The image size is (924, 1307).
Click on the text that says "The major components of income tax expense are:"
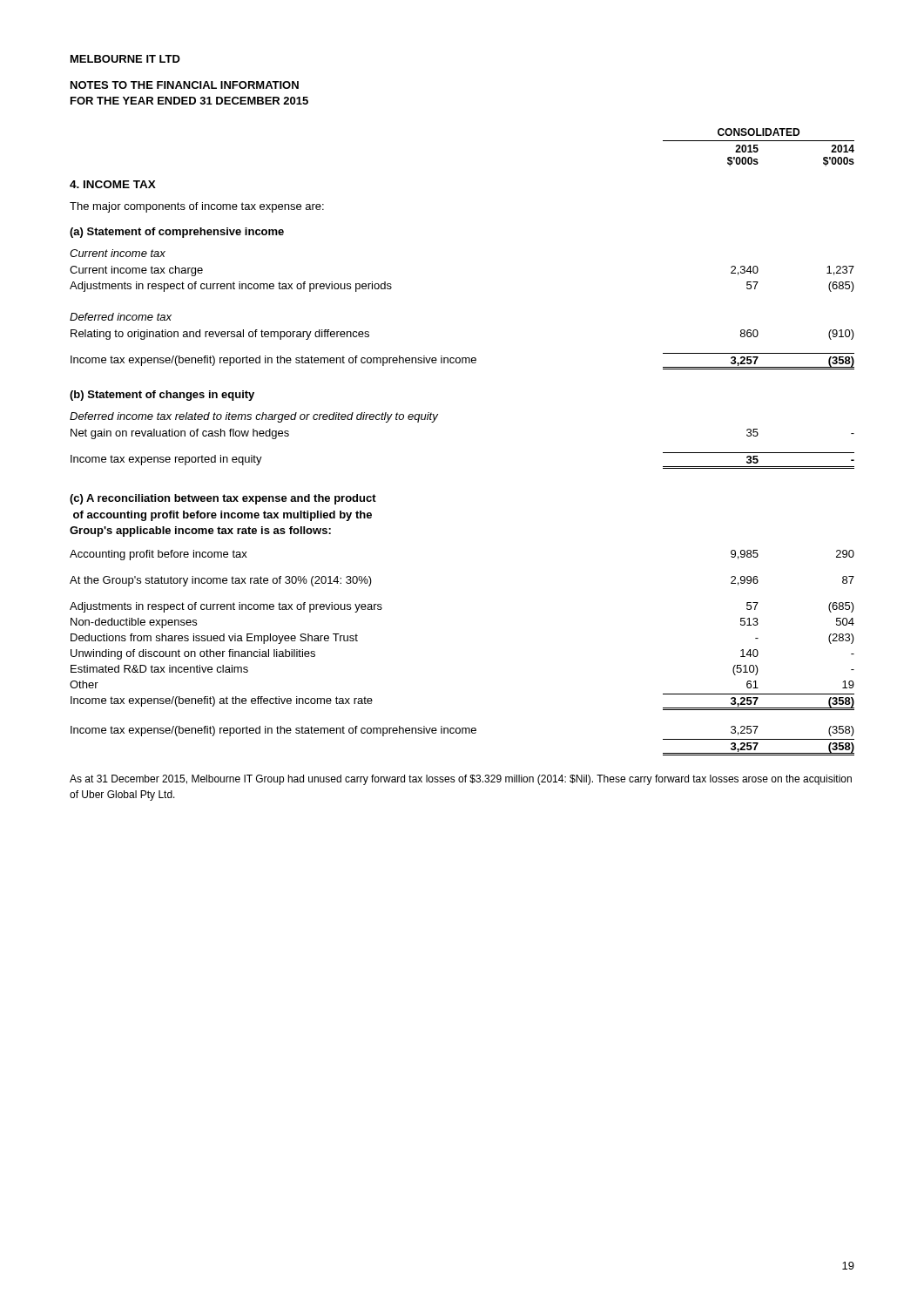[x=197, y=206]
